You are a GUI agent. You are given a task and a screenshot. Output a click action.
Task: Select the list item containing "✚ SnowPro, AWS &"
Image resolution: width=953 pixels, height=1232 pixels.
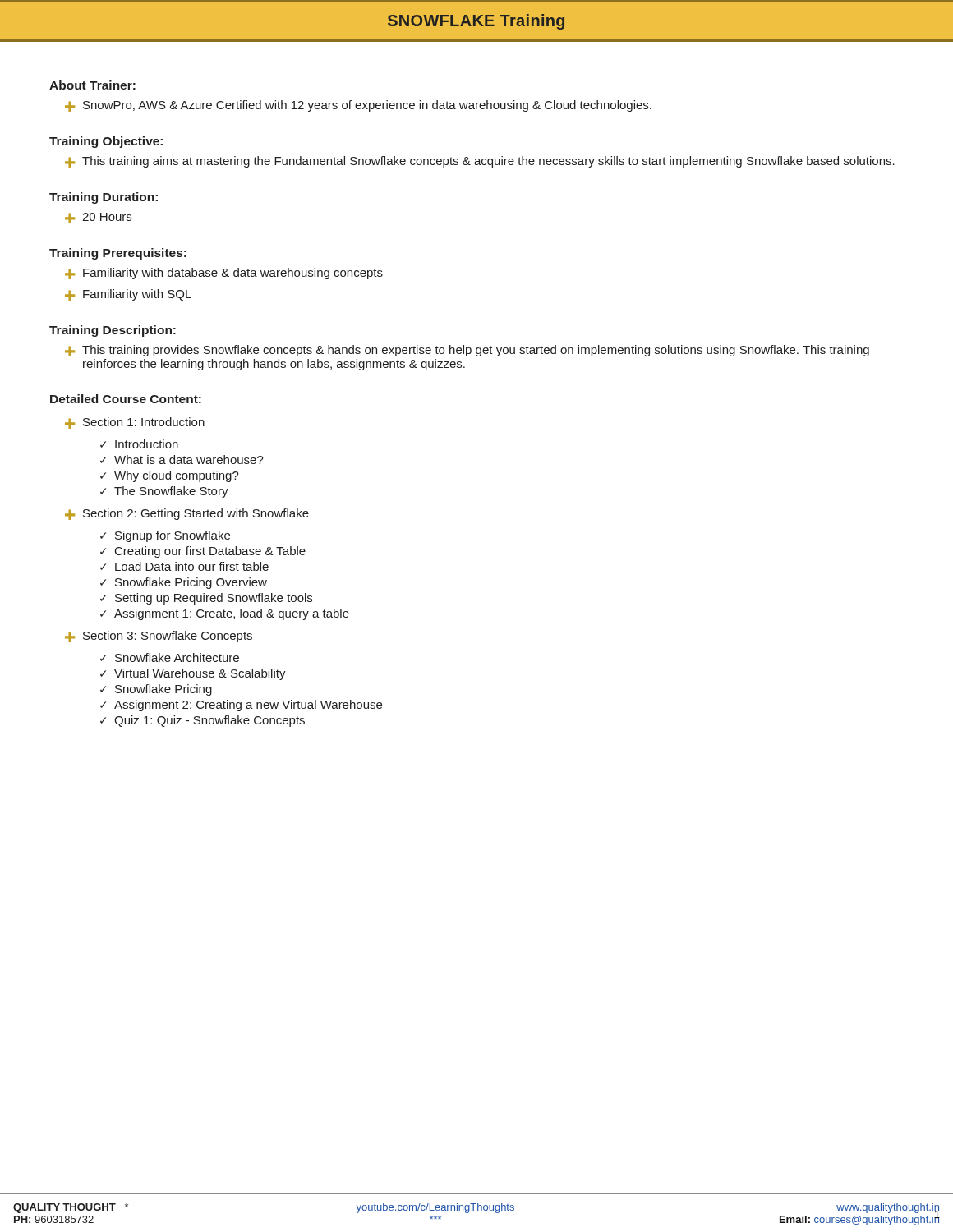(x=484, y=107)
